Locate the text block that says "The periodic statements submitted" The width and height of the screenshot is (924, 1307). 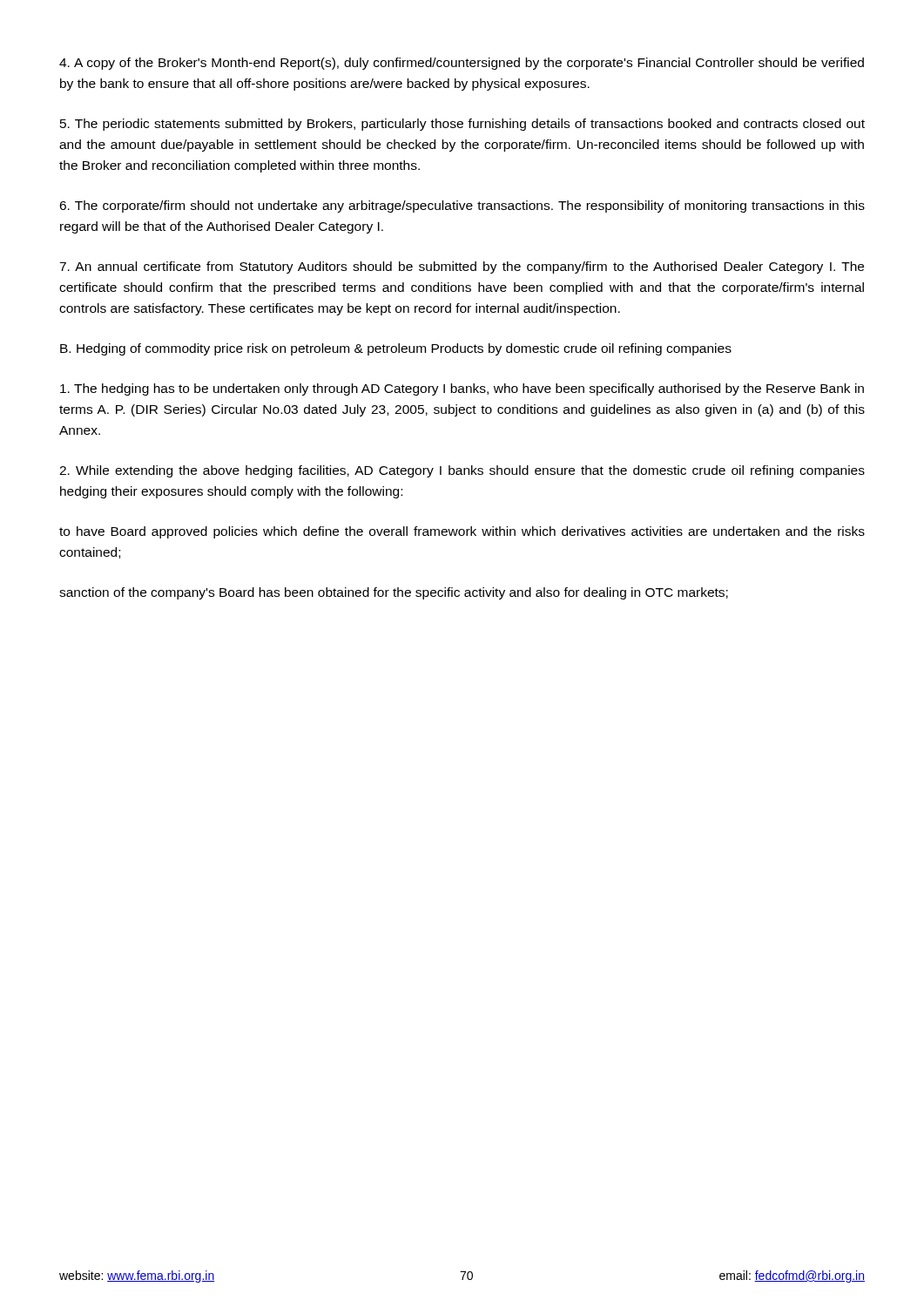click(462, 144)
